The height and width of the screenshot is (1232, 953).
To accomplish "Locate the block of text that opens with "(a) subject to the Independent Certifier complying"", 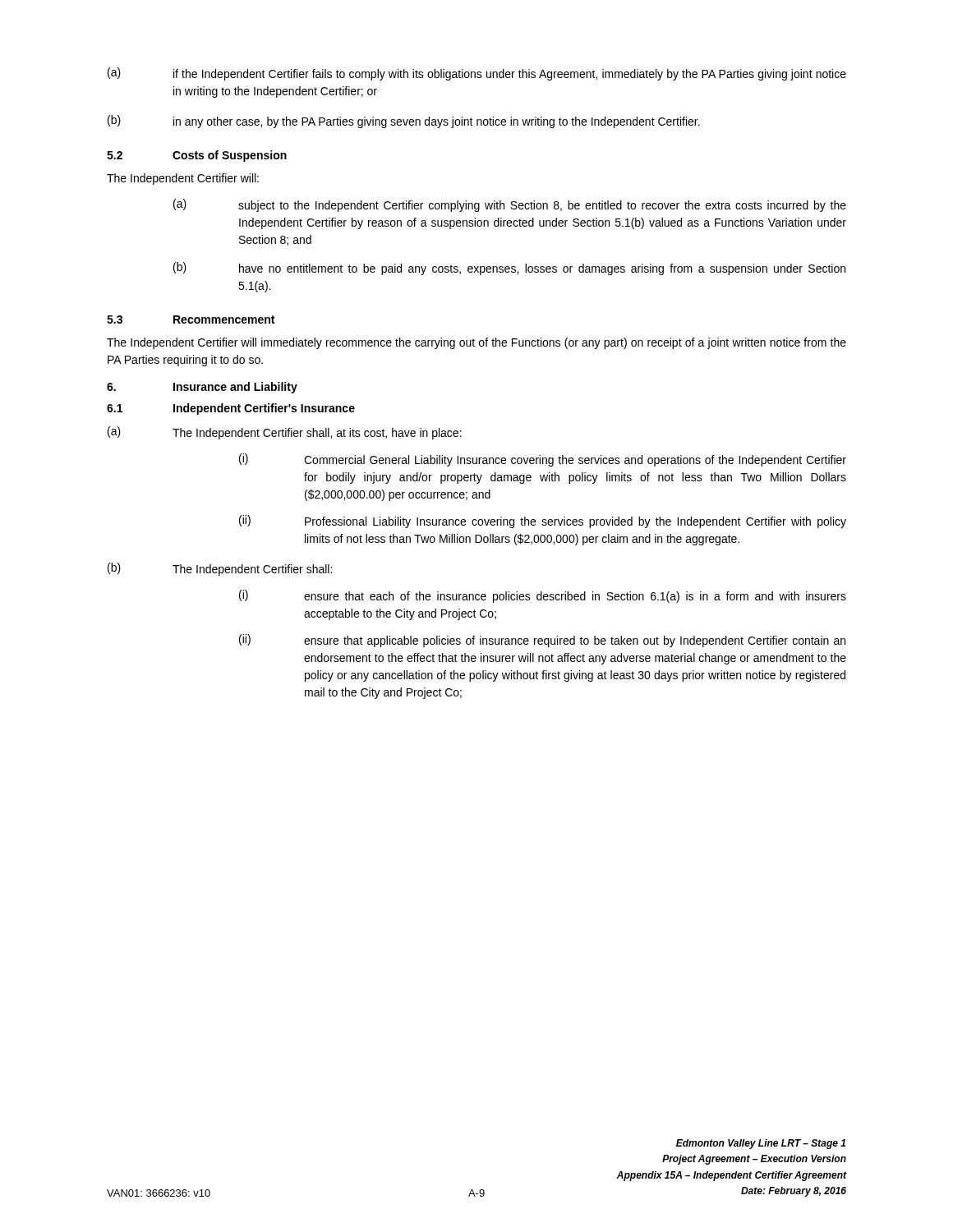I will [x=509, y=223].
